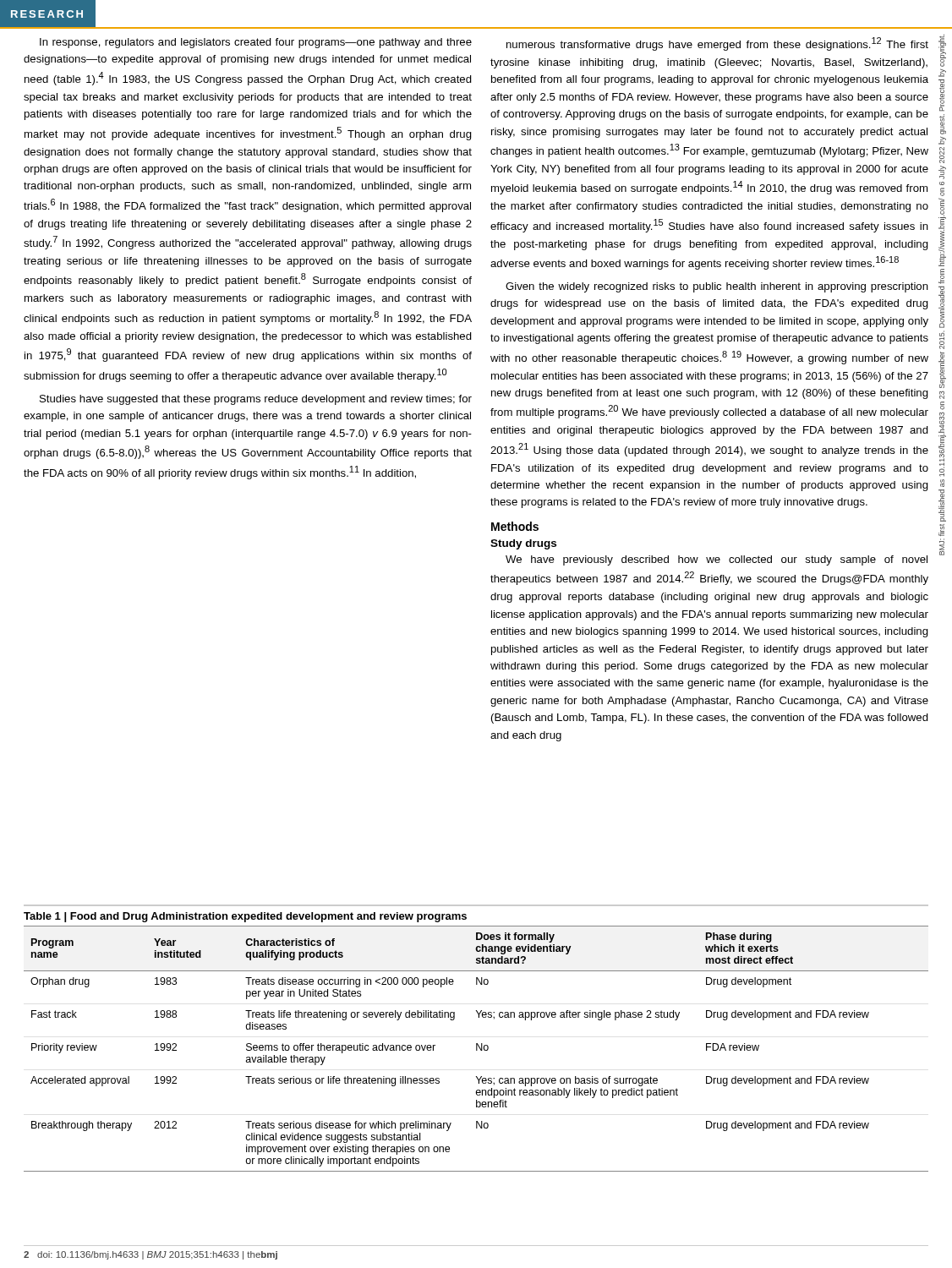Find the block on this page that starts "We have previously"
Screen dimensions: 1268x952
tap(709, 648)
